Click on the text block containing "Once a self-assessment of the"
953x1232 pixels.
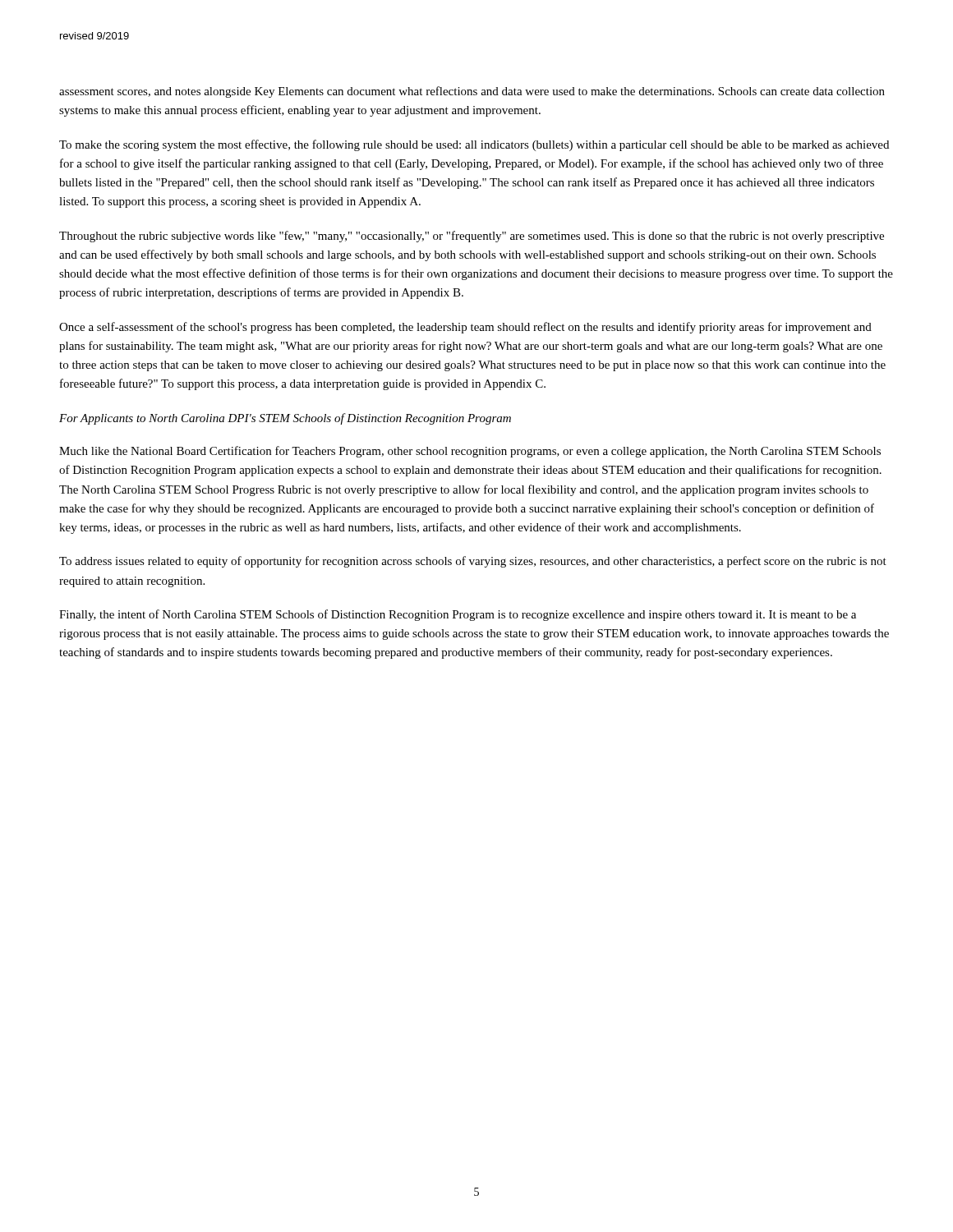click(x=472, y=355)
